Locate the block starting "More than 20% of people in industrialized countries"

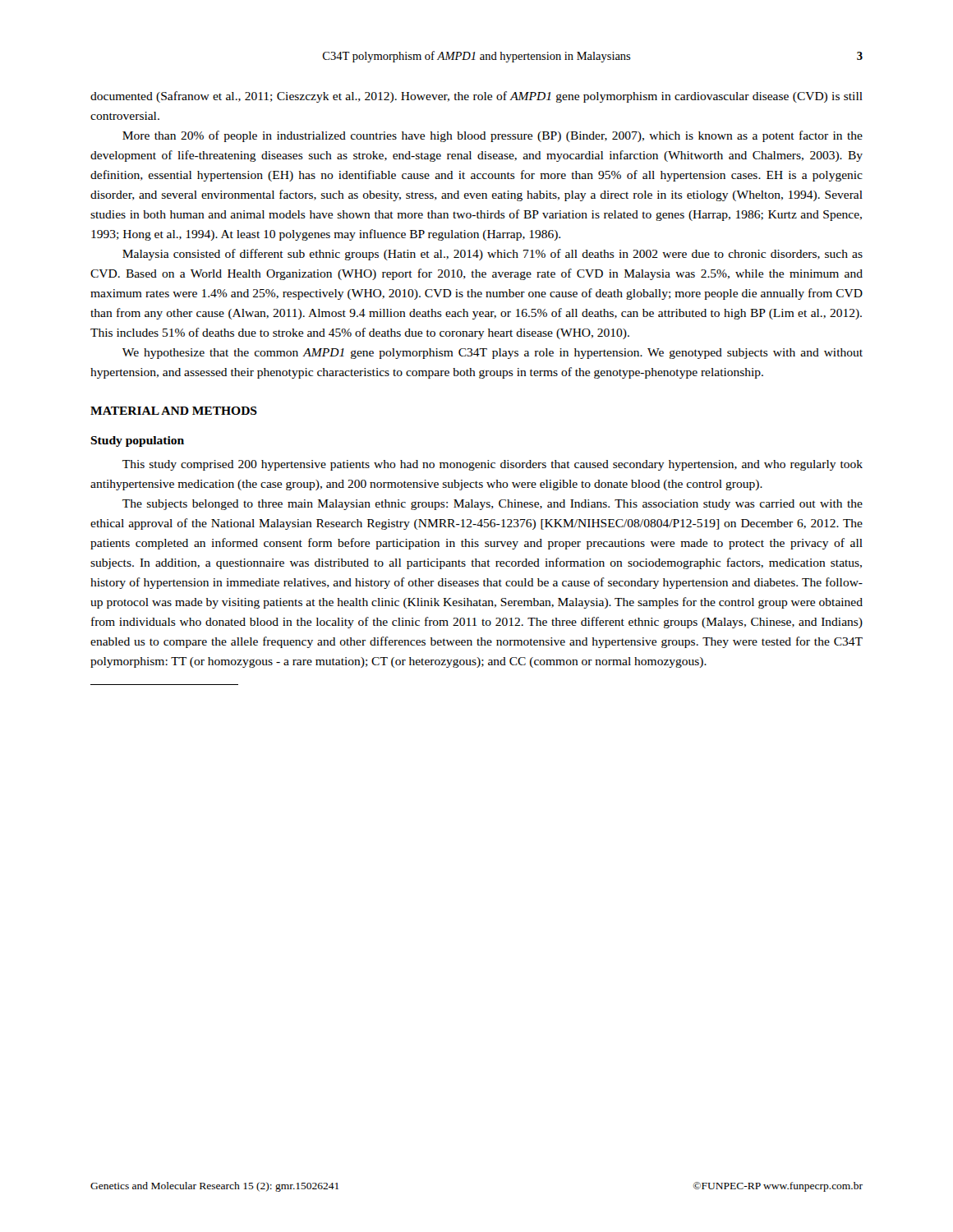(x=476, y=185)
